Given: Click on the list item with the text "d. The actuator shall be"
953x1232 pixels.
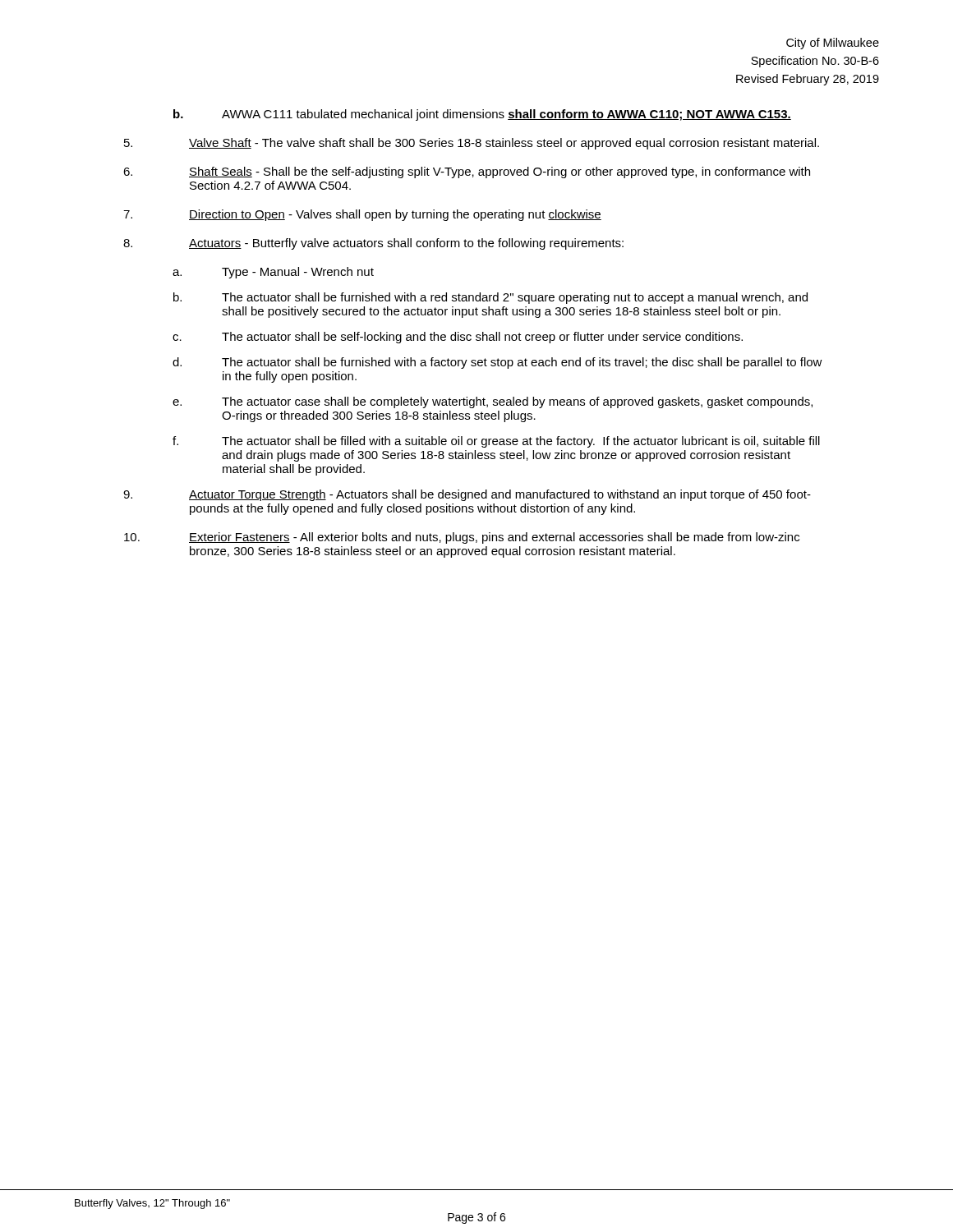Looking at the screenshot, I should tap(526, 369).
